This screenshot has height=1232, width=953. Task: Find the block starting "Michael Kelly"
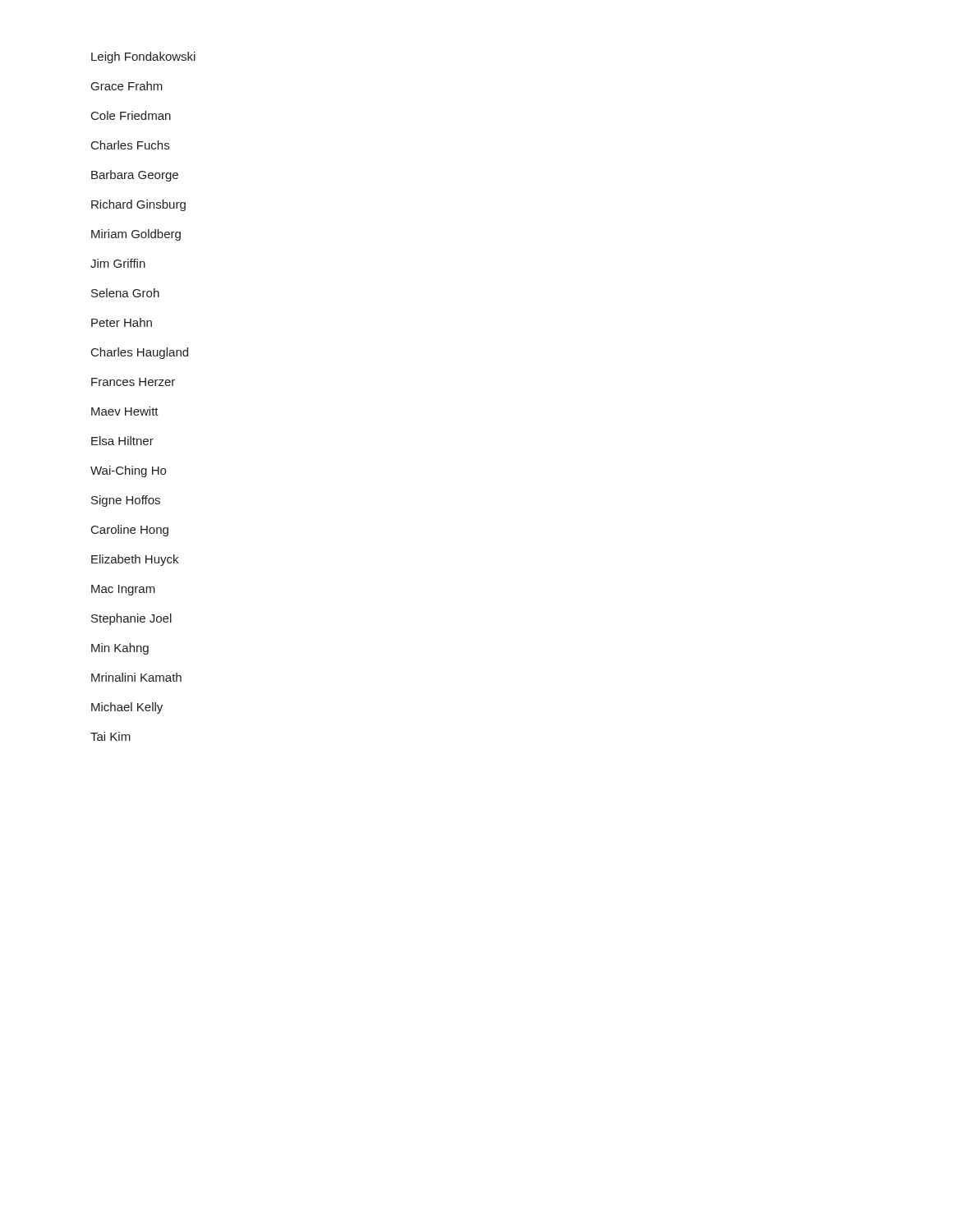pyautogui.click(x=127, y=707)
